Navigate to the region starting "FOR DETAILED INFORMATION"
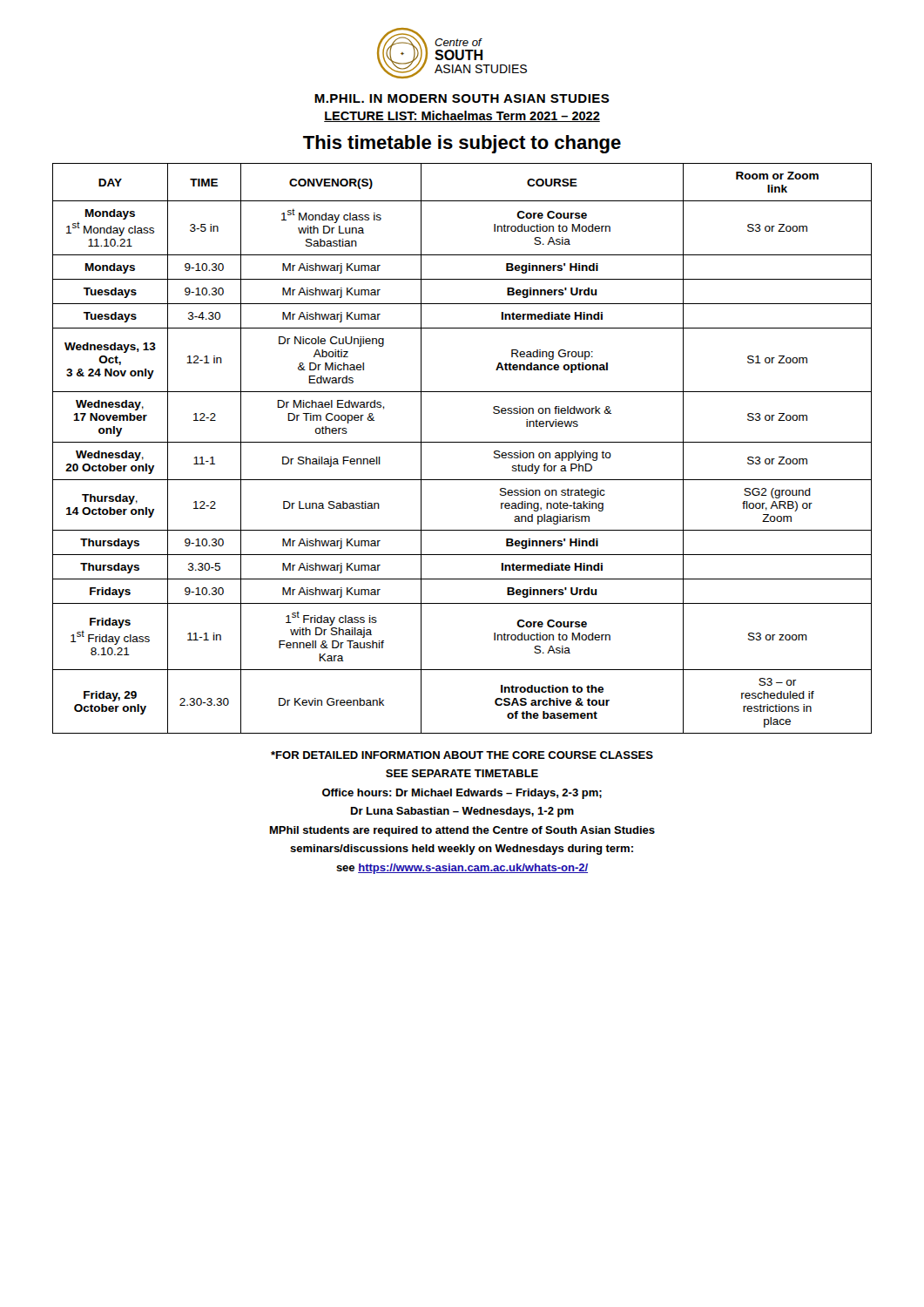The width and height of the screenshot is (924, 1307). 462,811
